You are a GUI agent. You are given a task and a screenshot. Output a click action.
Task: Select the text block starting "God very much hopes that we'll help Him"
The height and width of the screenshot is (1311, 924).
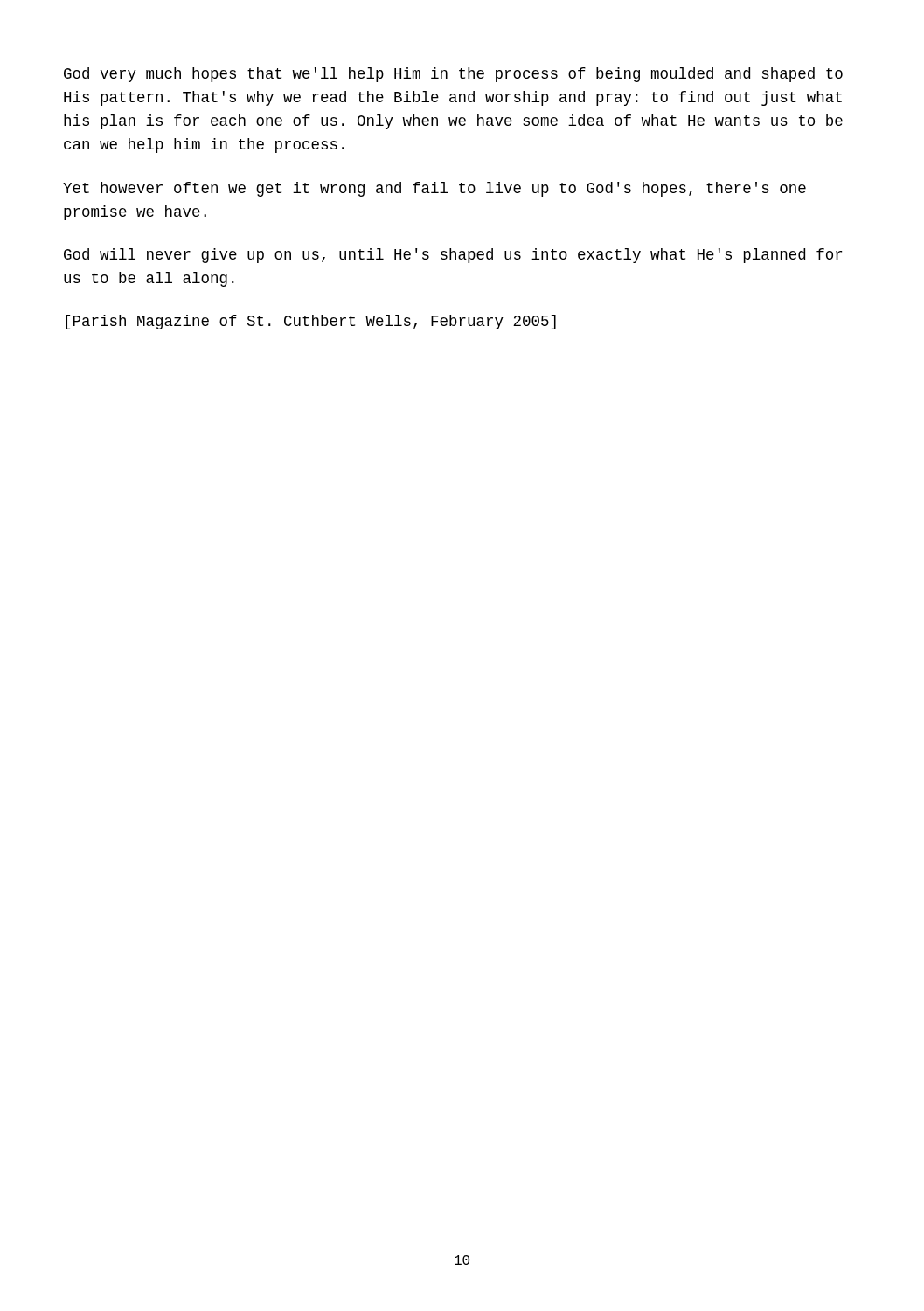click(x=453, y=110)
